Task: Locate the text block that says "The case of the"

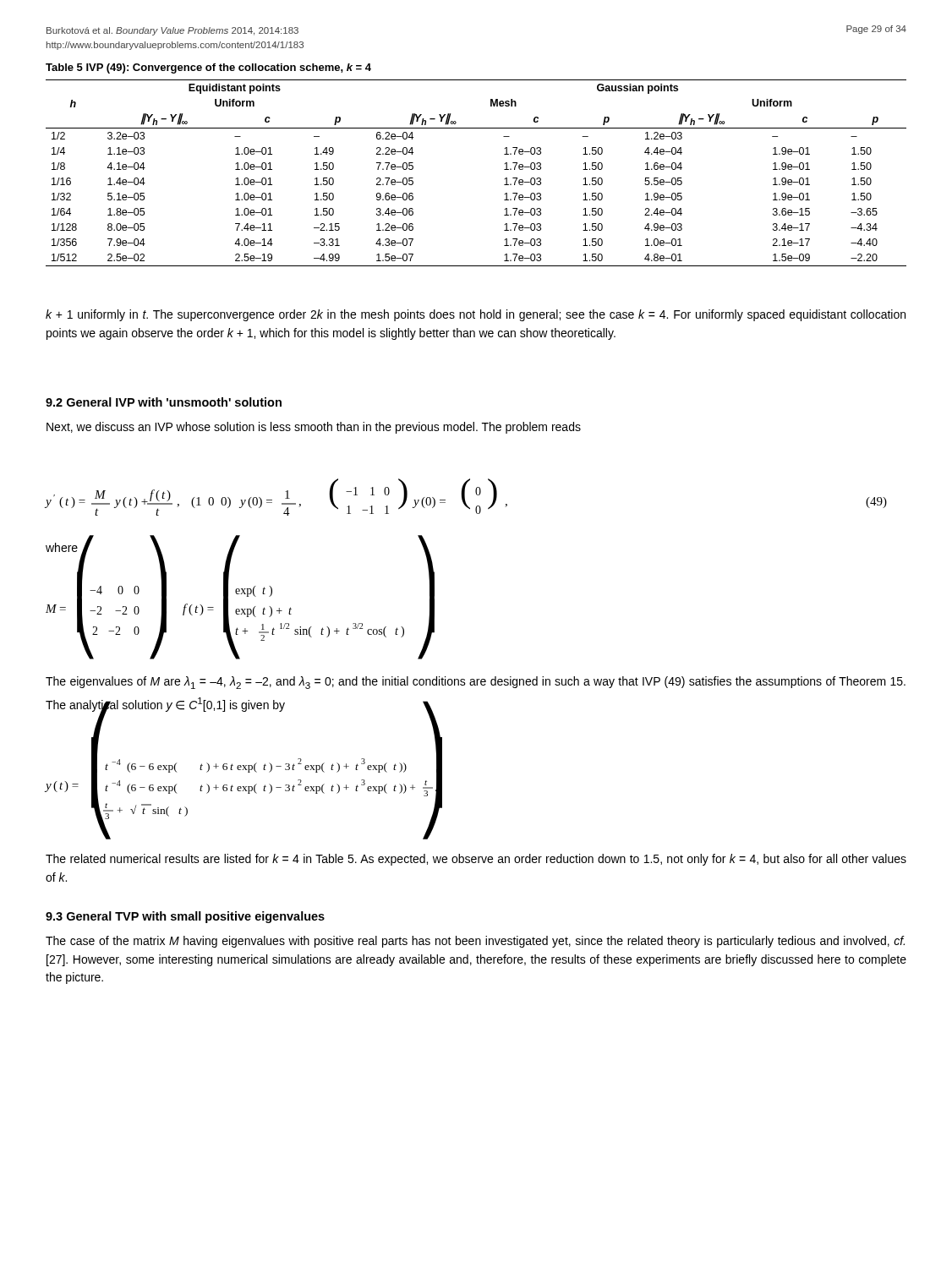Action: click(476, 959)
